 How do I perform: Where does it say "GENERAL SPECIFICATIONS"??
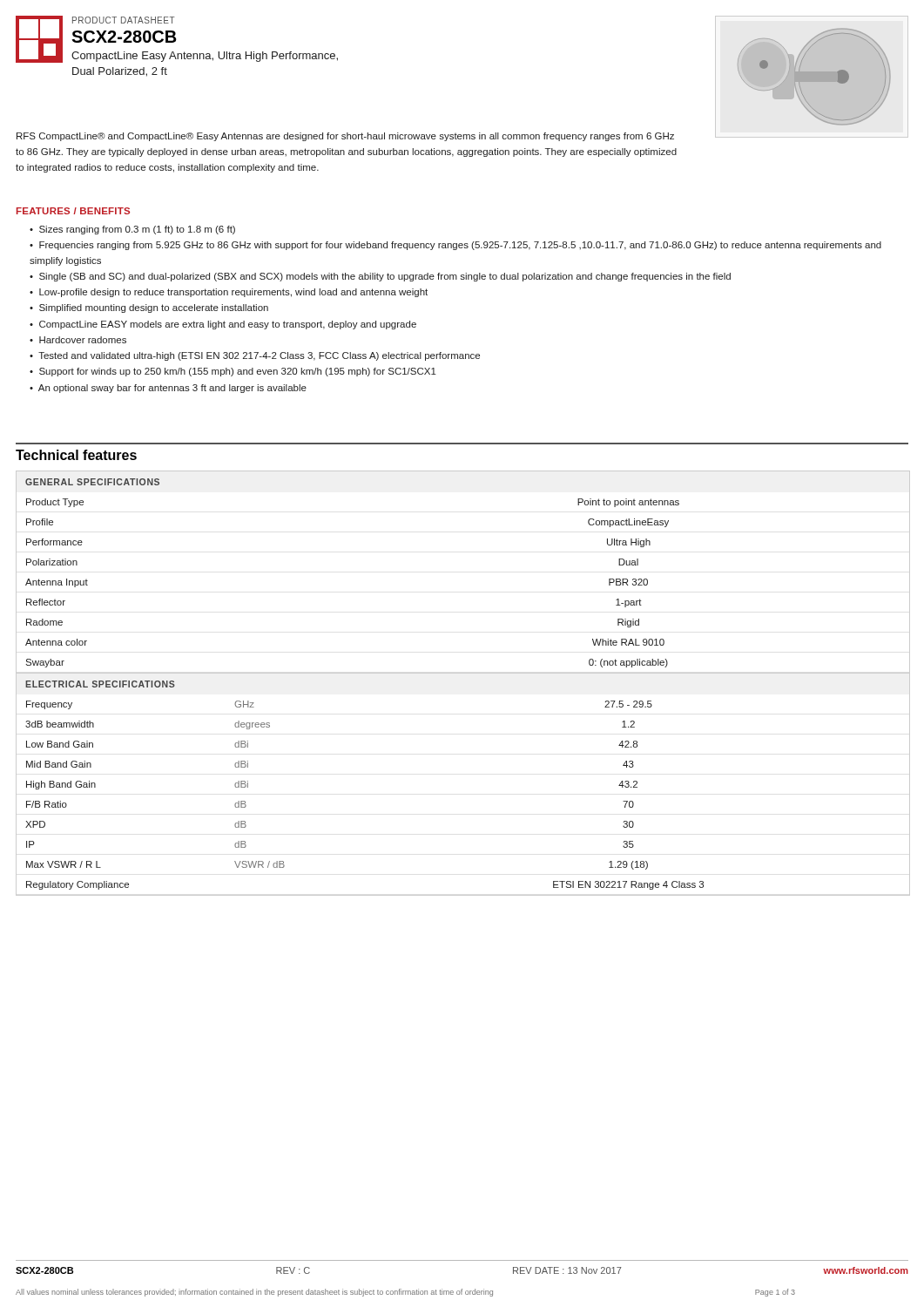(x=93, y=482)
